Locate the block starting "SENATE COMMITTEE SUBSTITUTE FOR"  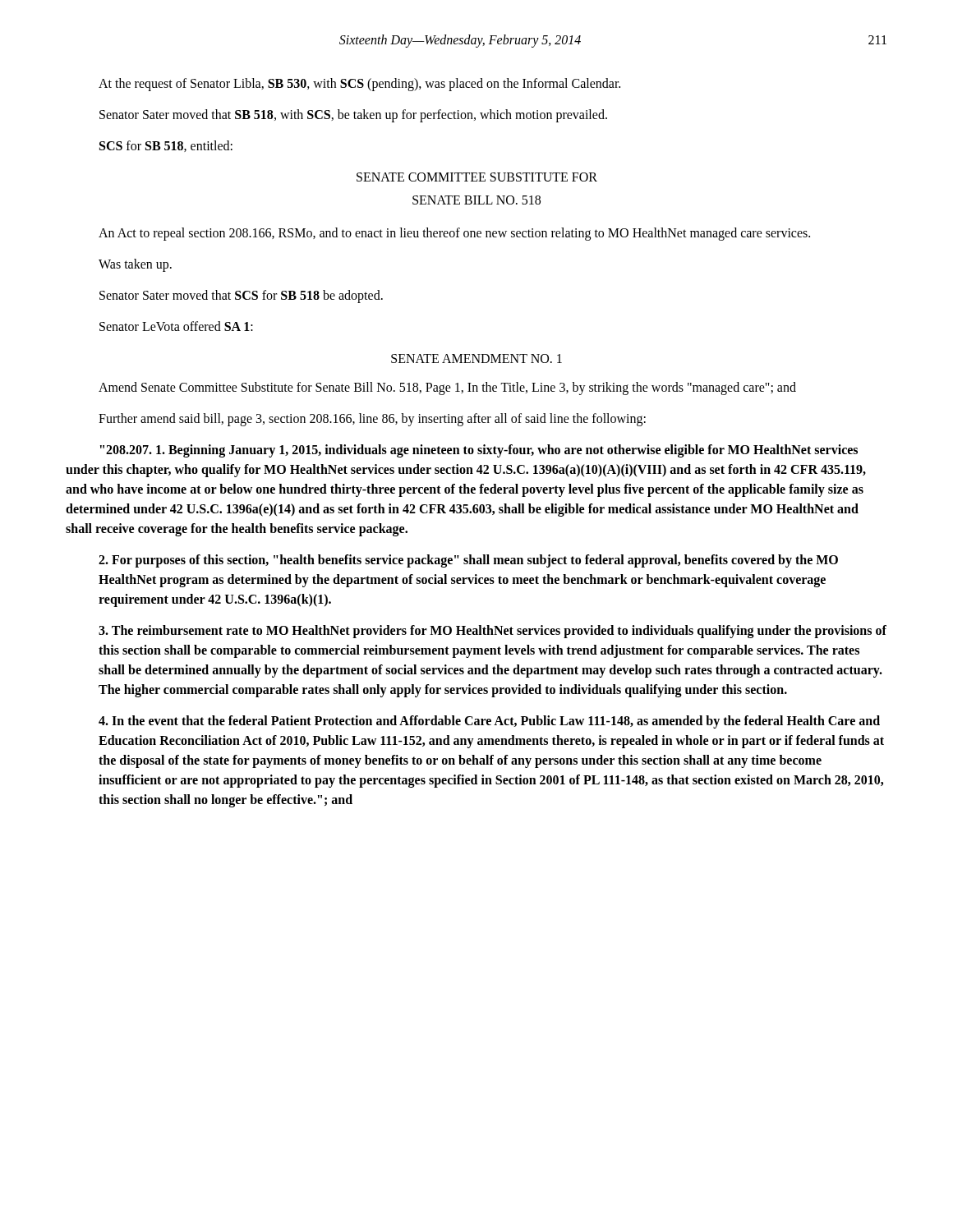point(476,177)
